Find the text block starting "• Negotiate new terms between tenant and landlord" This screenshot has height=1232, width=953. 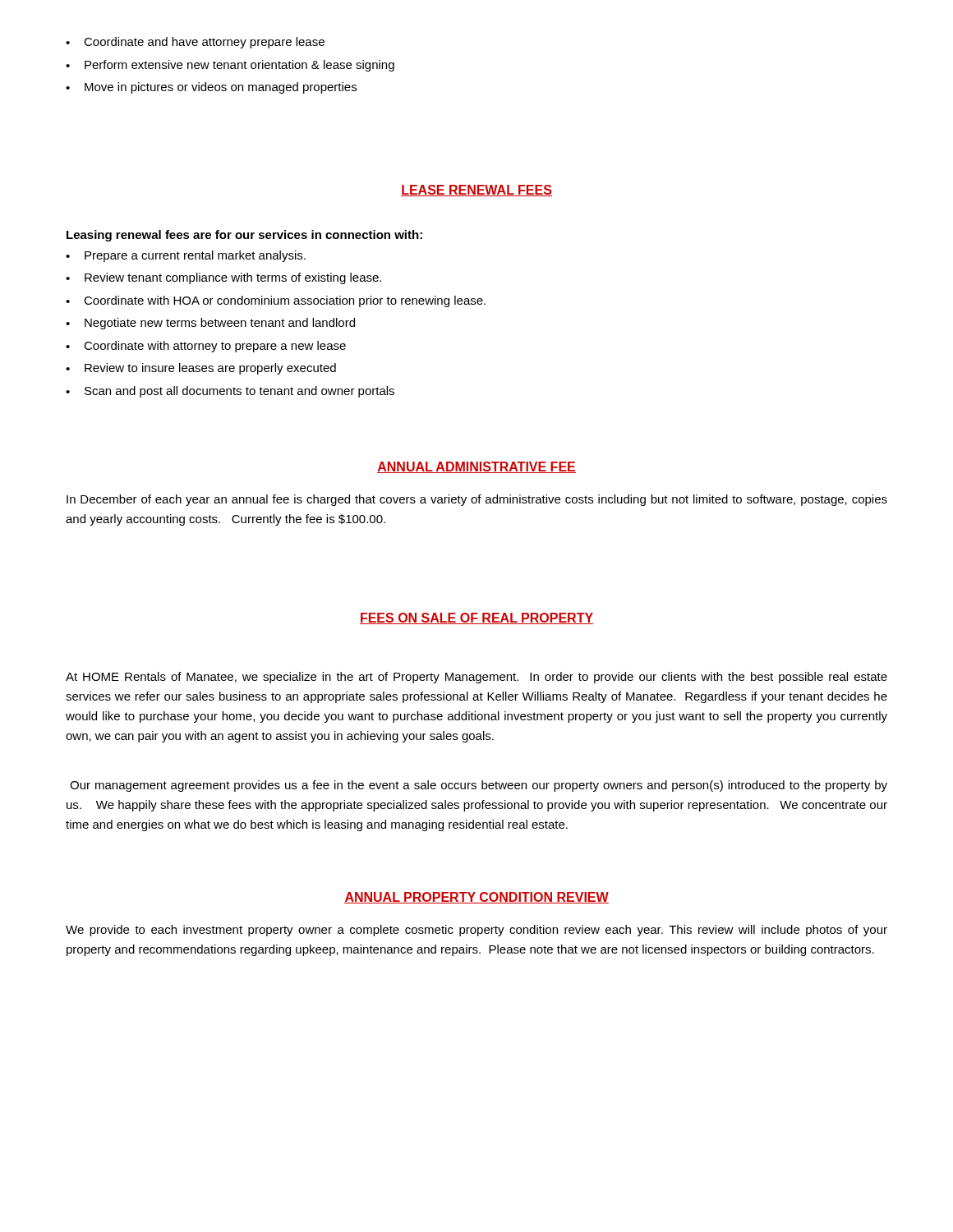211,323
